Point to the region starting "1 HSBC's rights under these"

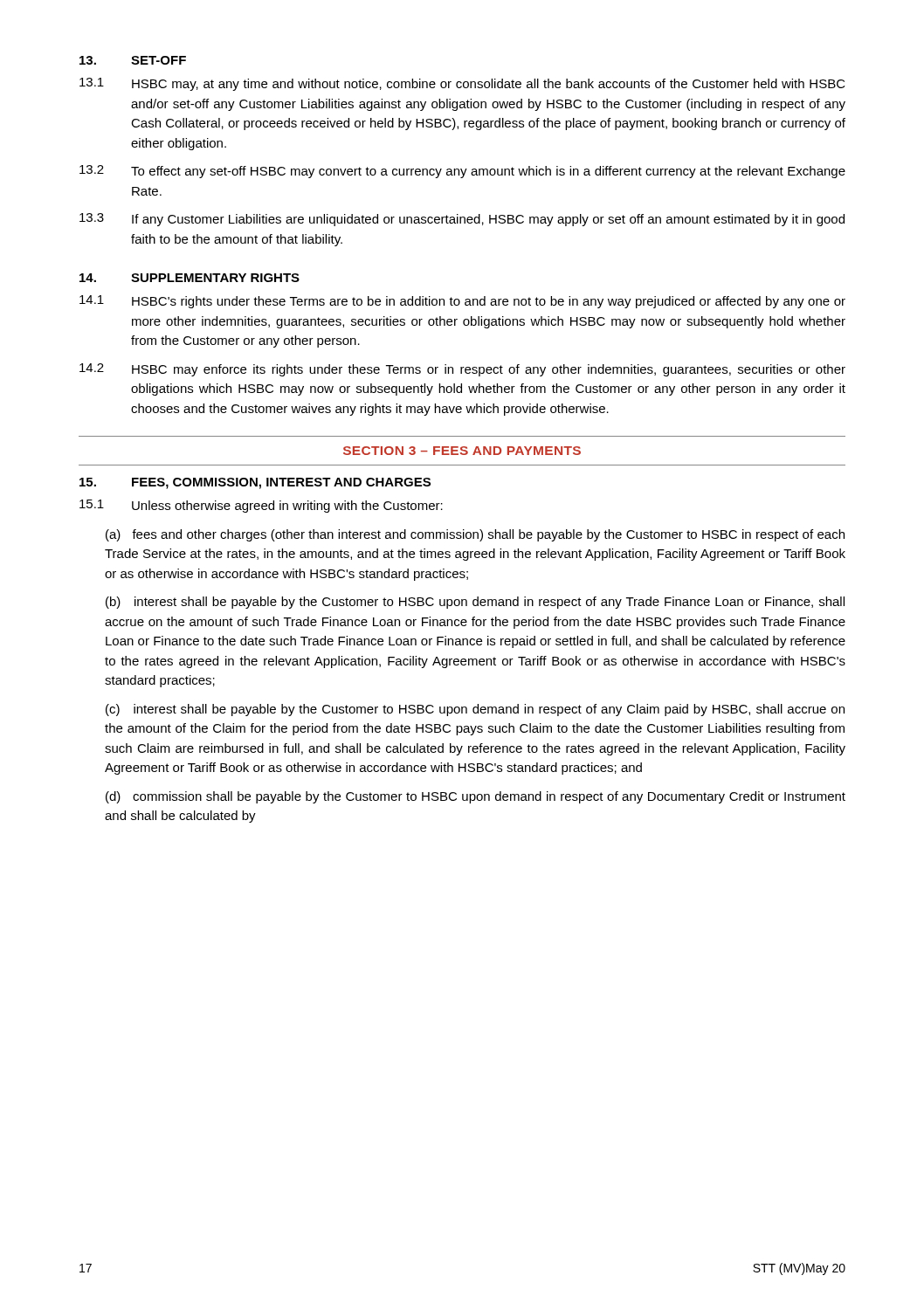click(x=462, y=321)
